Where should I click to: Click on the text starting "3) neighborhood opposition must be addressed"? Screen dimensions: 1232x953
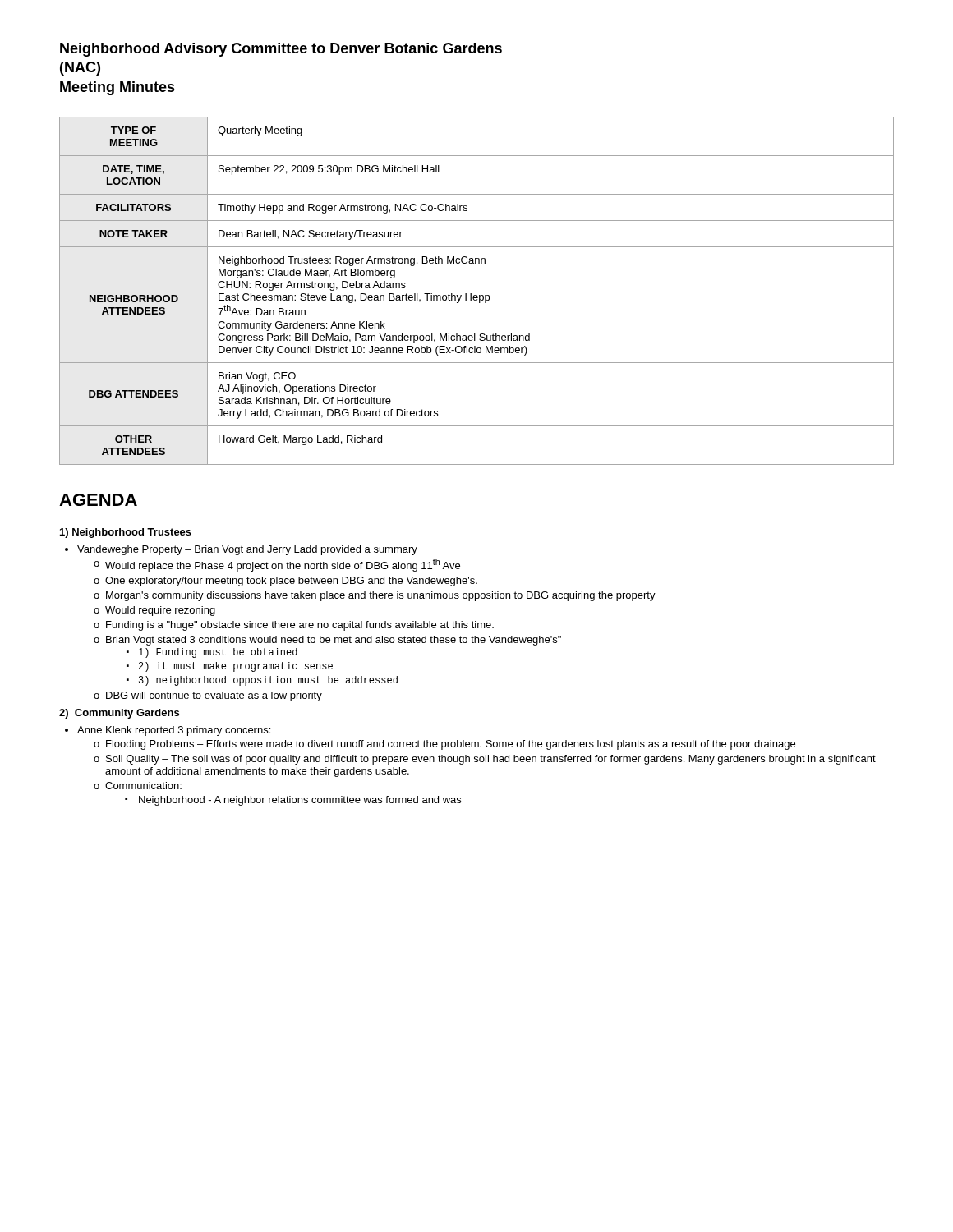point(268,681)
